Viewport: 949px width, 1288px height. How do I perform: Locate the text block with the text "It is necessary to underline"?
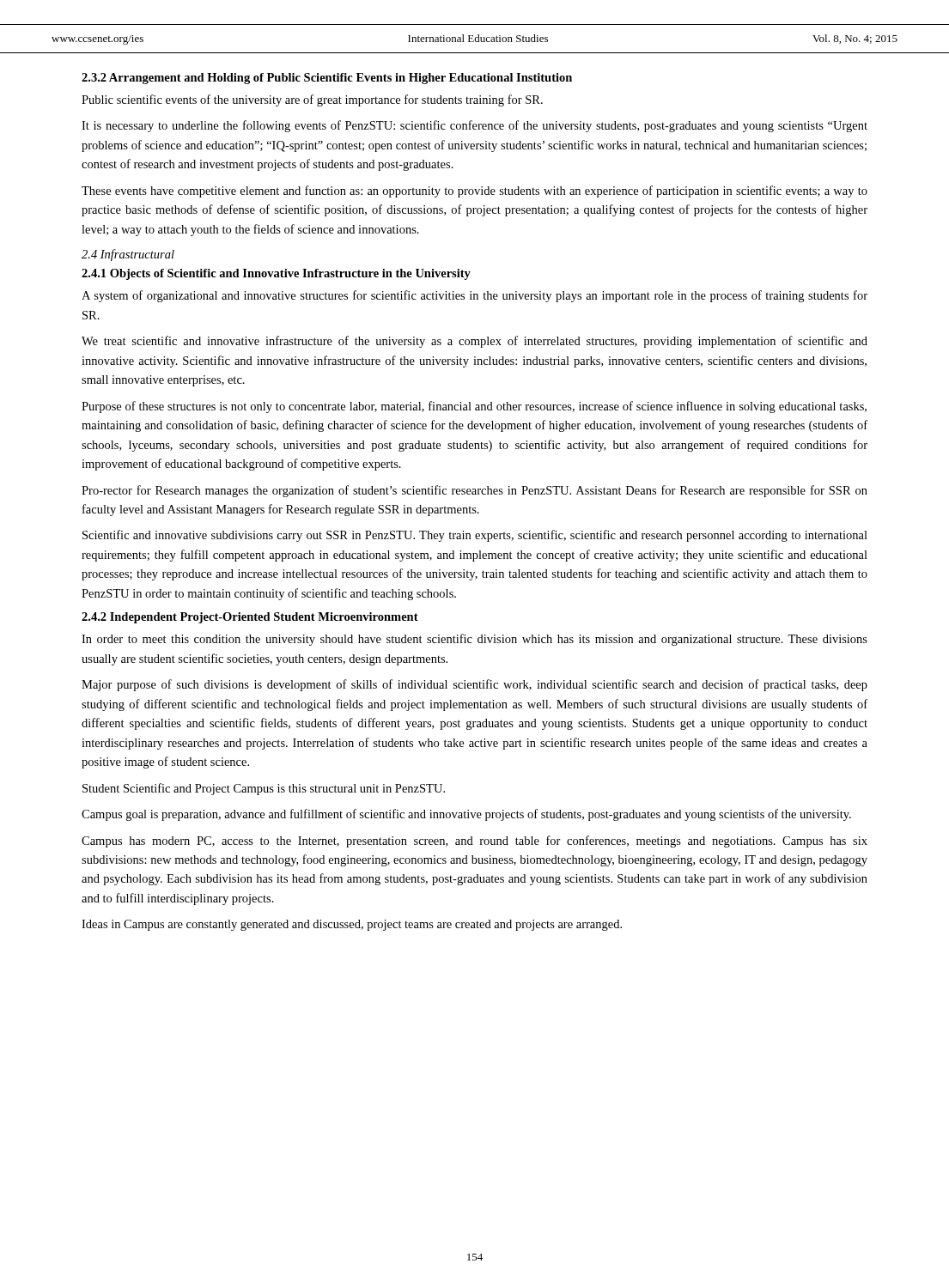pyautogui.click(x=474, y=145)
